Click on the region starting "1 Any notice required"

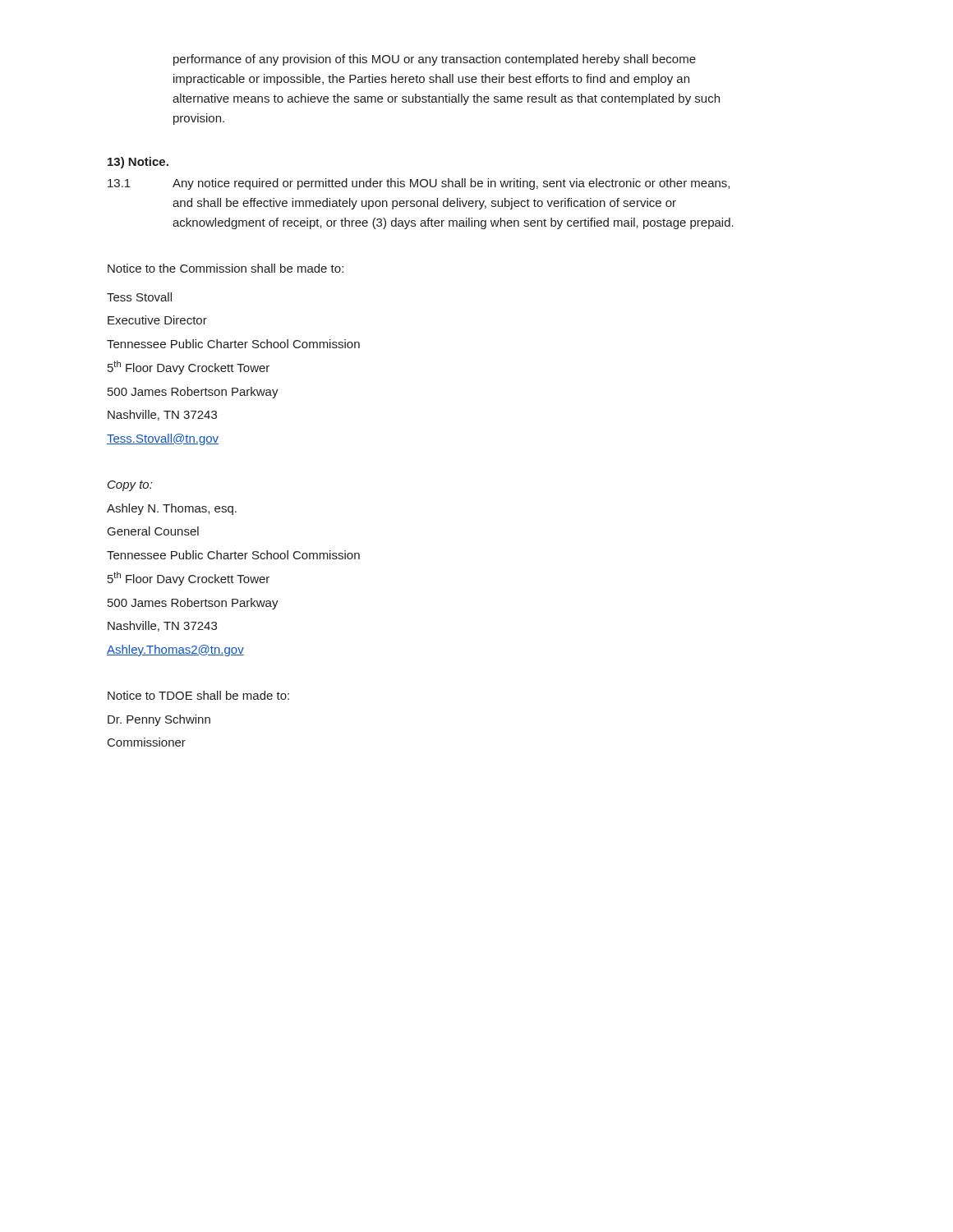point(427,203)
